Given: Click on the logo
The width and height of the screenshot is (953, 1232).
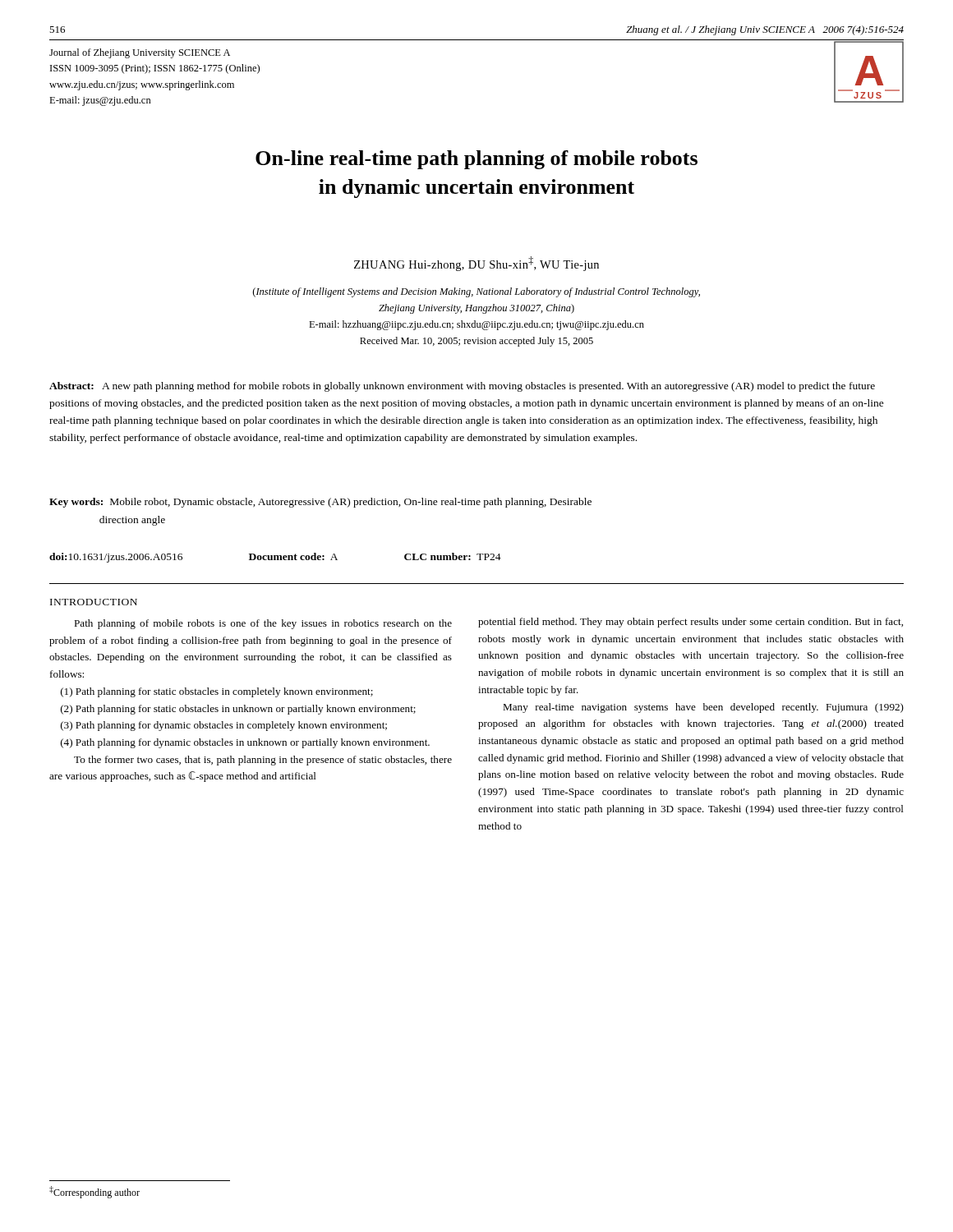Looking at the screenshot, I should pyautogui.click(x=869, y=72).
